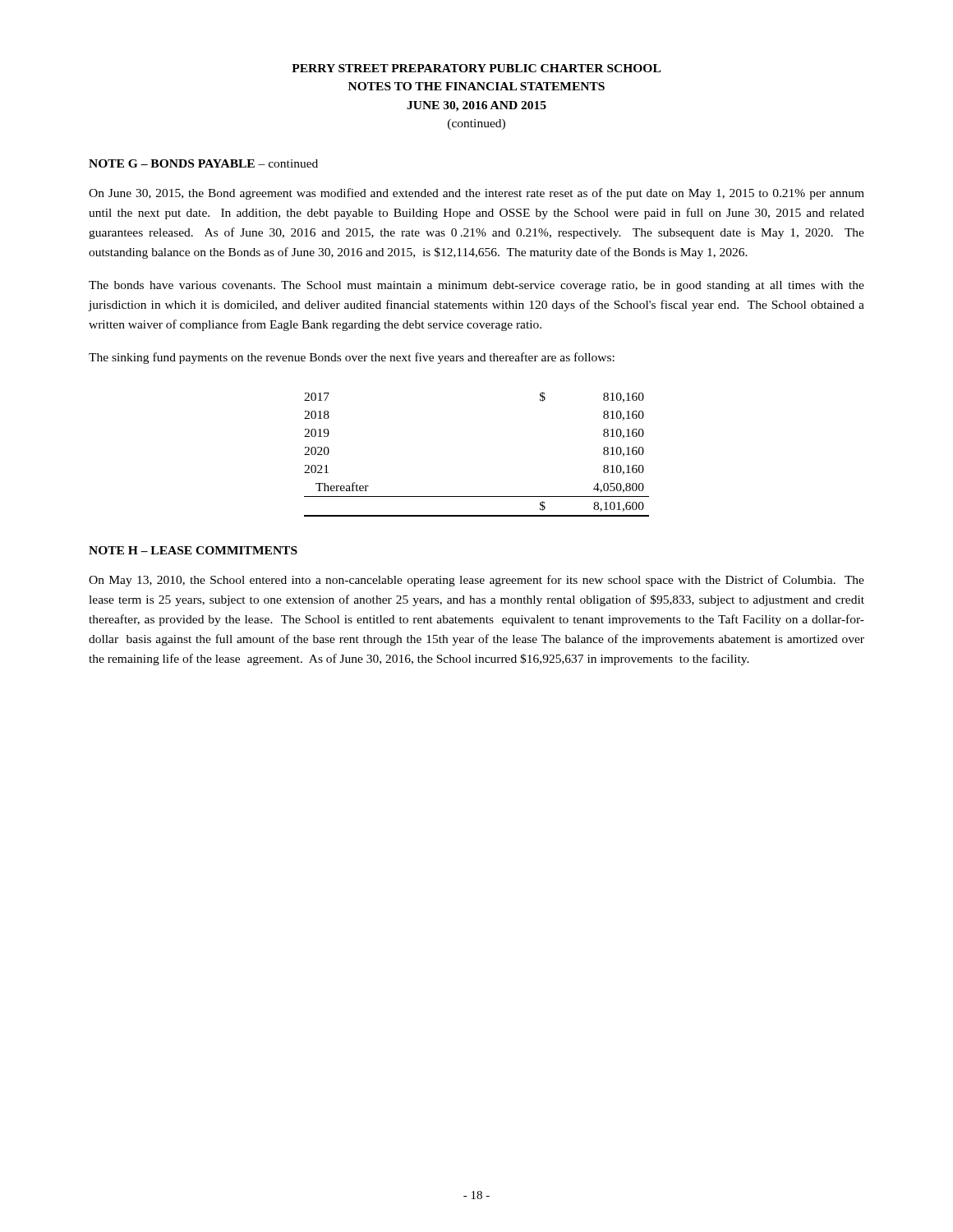
Task: Find the section header that says "NOTE G – BONDS PAYABLE"
Action: [x=203, y=163]
